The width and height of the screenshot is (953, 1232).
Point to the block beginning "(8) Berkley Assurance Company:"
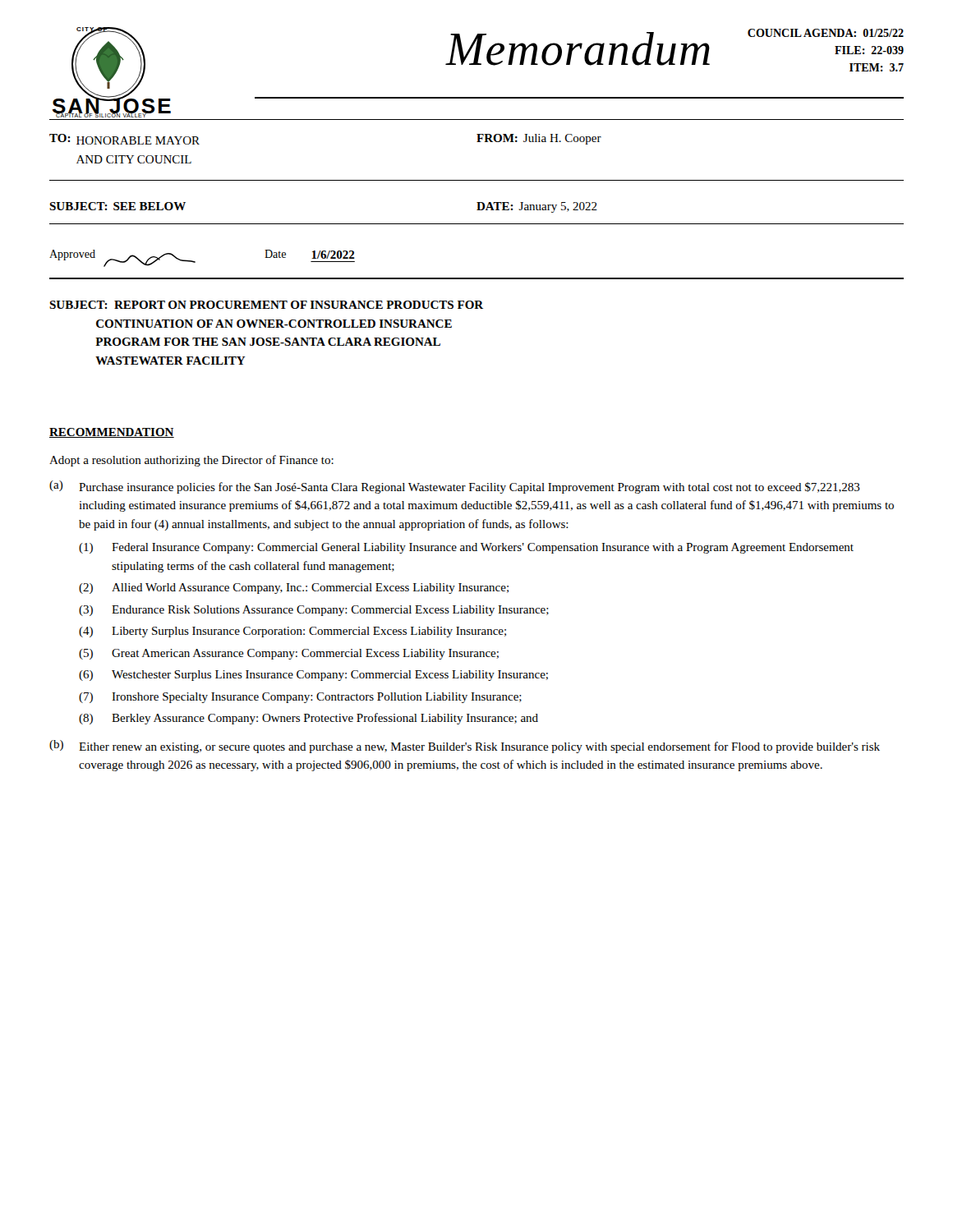point(491,718)
